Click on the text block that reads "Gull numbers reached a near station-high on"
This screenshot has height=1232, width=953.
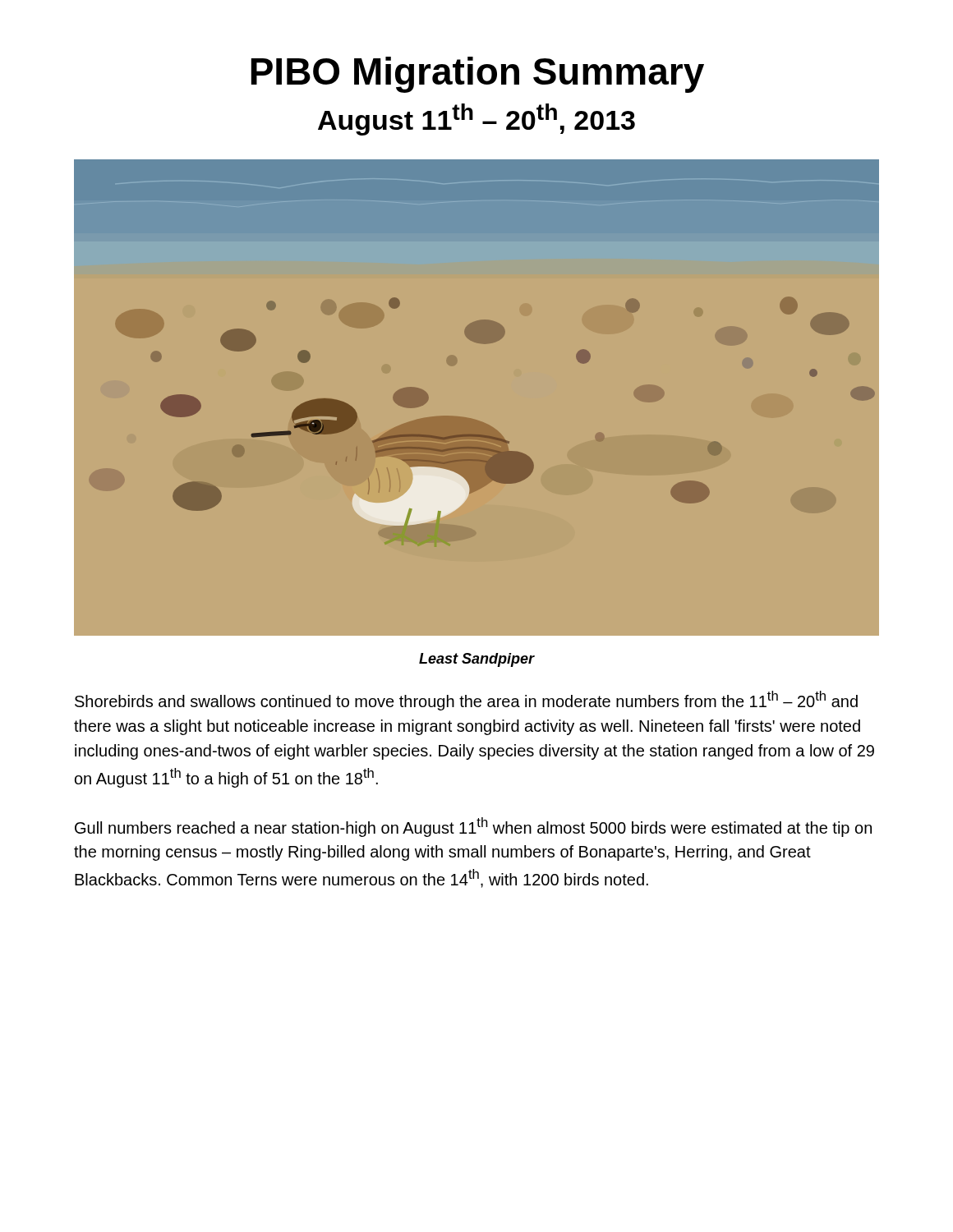(473, 852)
